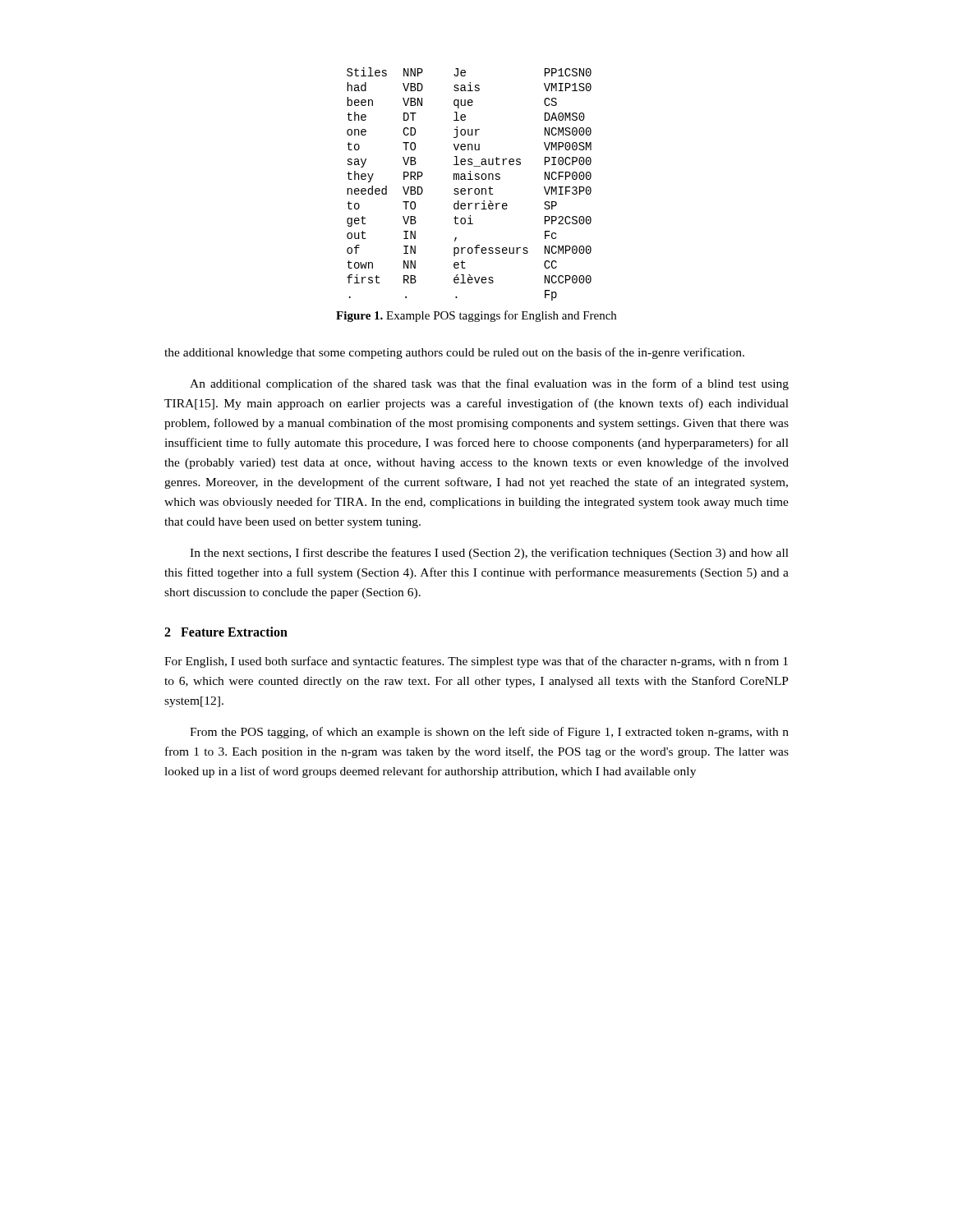Click on the table containing "they"

point(476,184)
